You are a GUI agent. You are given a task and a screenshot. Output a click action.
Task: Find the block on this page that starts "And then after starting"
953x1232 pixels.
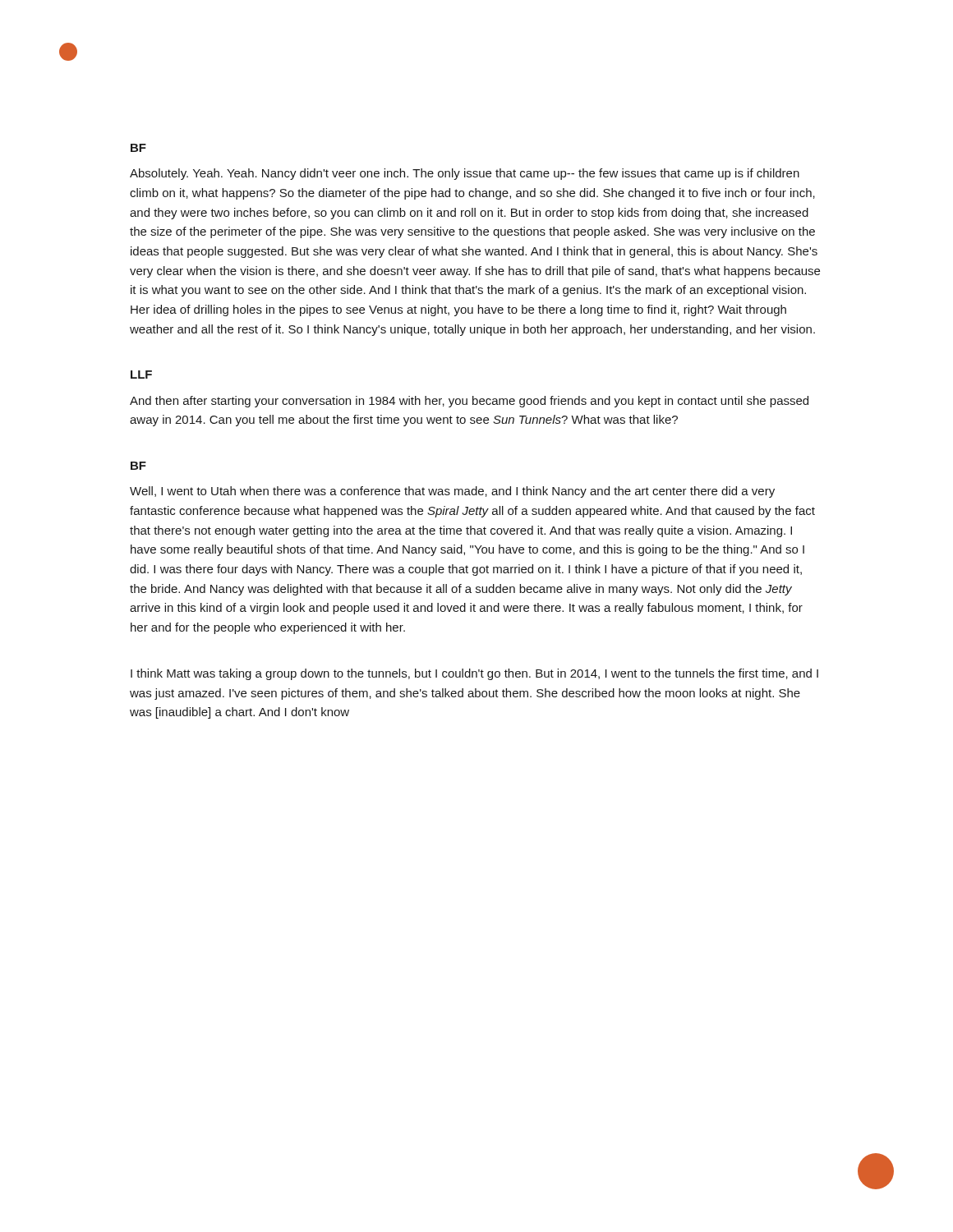click(x=470, y=410)
